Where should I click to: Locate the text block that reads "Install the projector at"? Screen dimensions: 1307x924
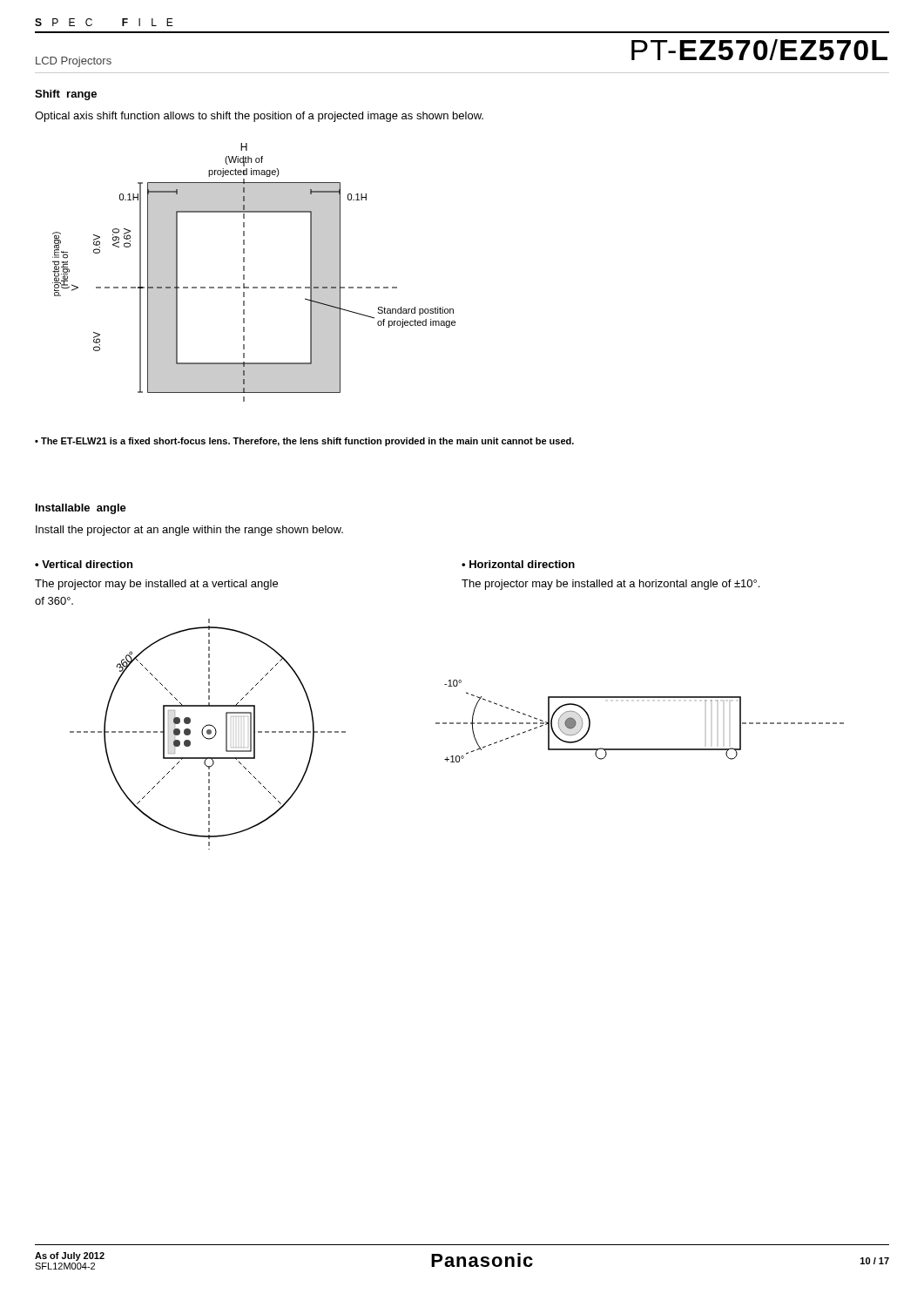189,529
